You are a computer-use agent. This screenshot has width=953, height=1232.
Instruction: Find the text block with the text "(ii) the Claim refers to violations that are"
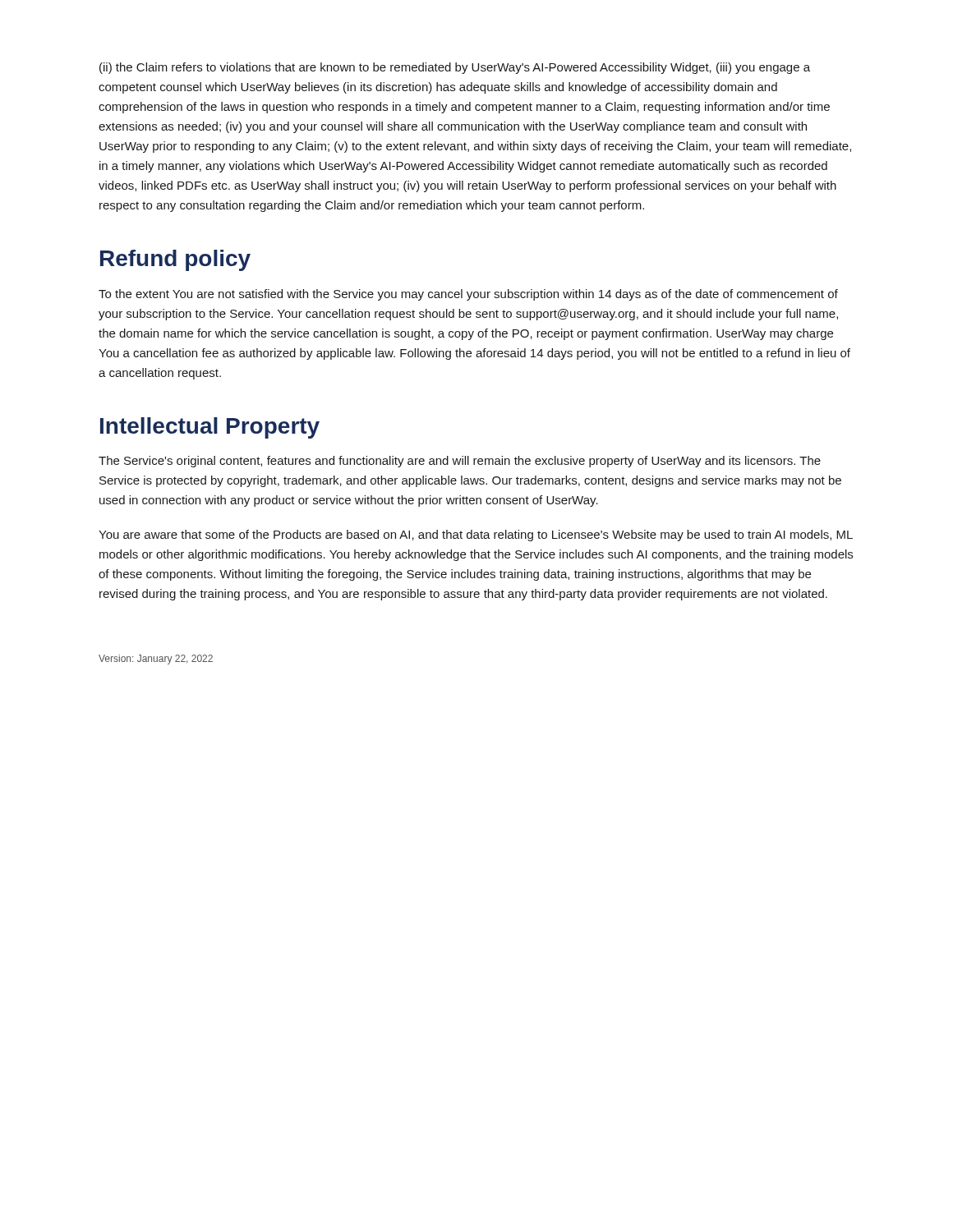click(475, 136)
